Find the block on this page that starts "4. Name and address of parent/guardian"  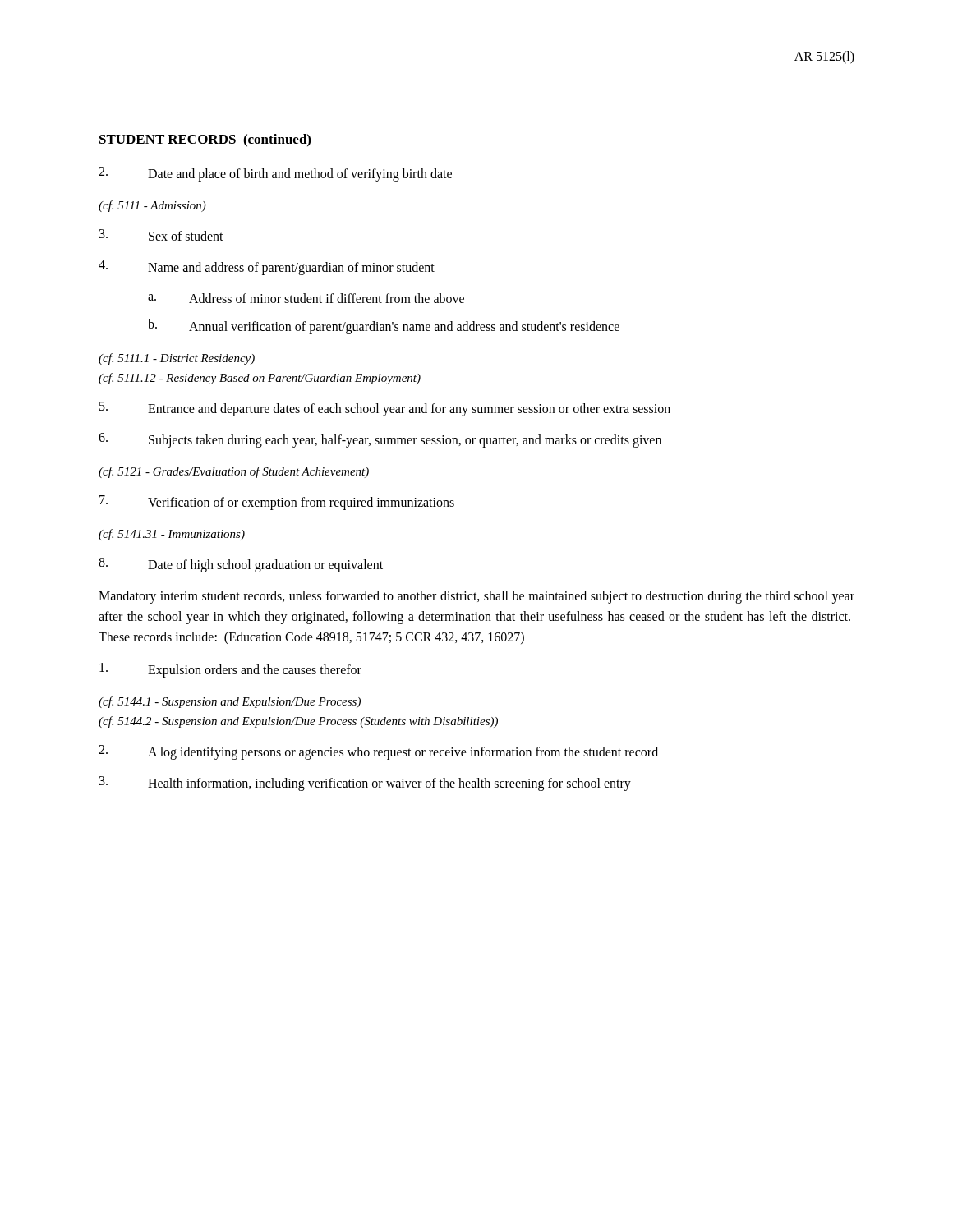click(267, 268)
